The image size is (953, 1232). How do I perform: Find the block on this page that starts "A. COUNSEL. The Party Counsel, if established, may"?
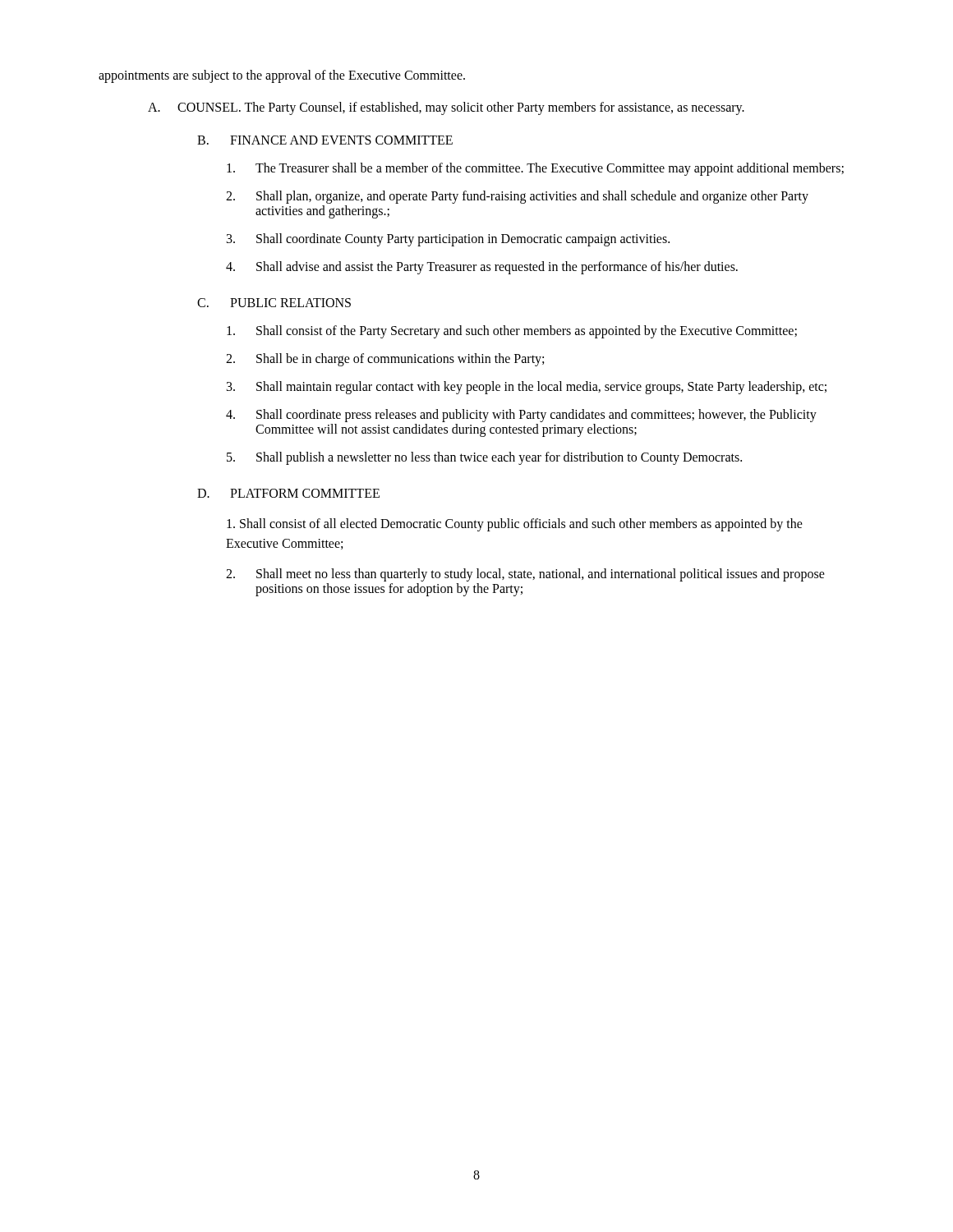tap(446, 108)
